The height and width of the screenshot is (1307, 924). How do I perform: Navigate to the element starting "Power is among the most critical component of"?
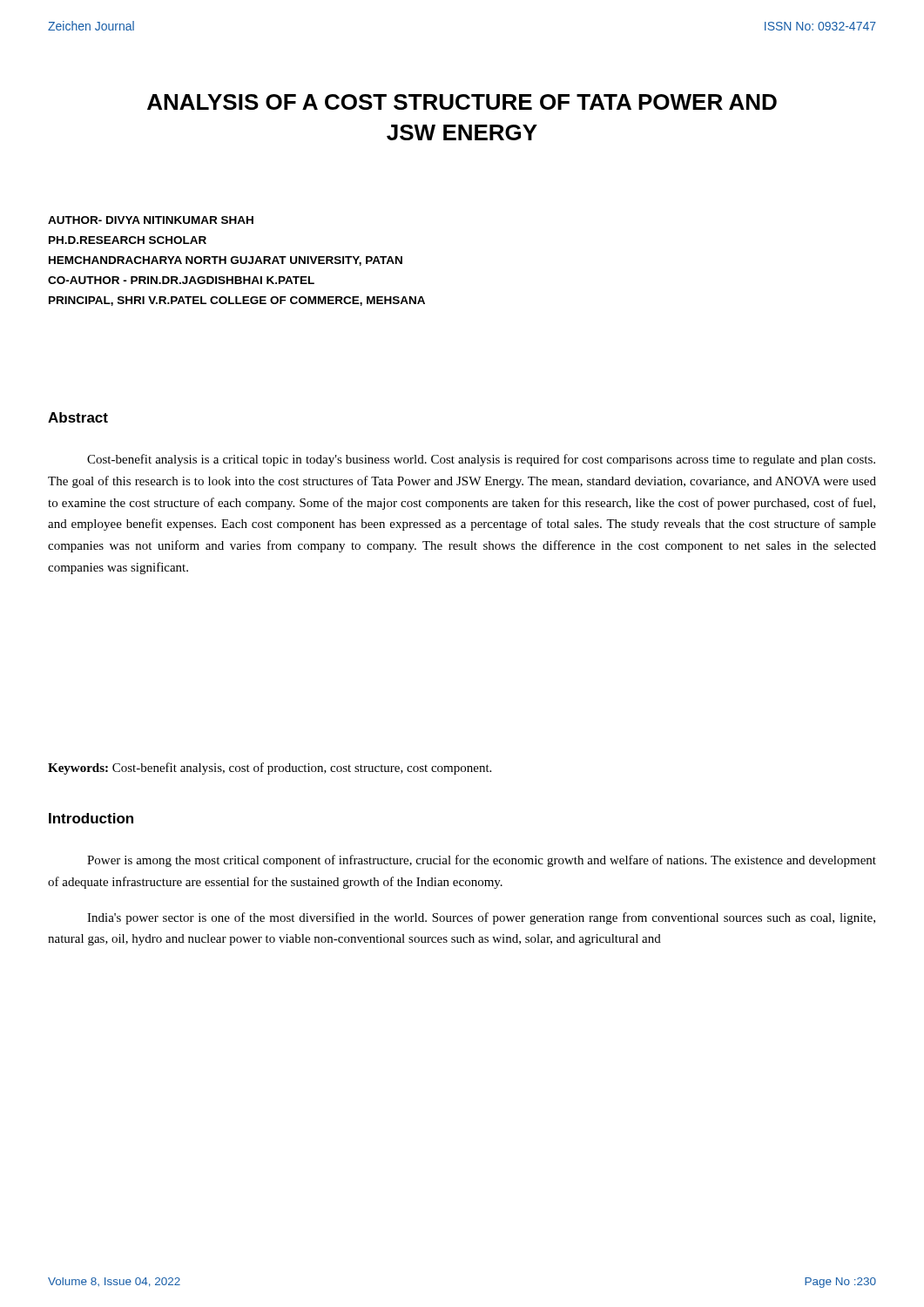[x=482, y=861]
